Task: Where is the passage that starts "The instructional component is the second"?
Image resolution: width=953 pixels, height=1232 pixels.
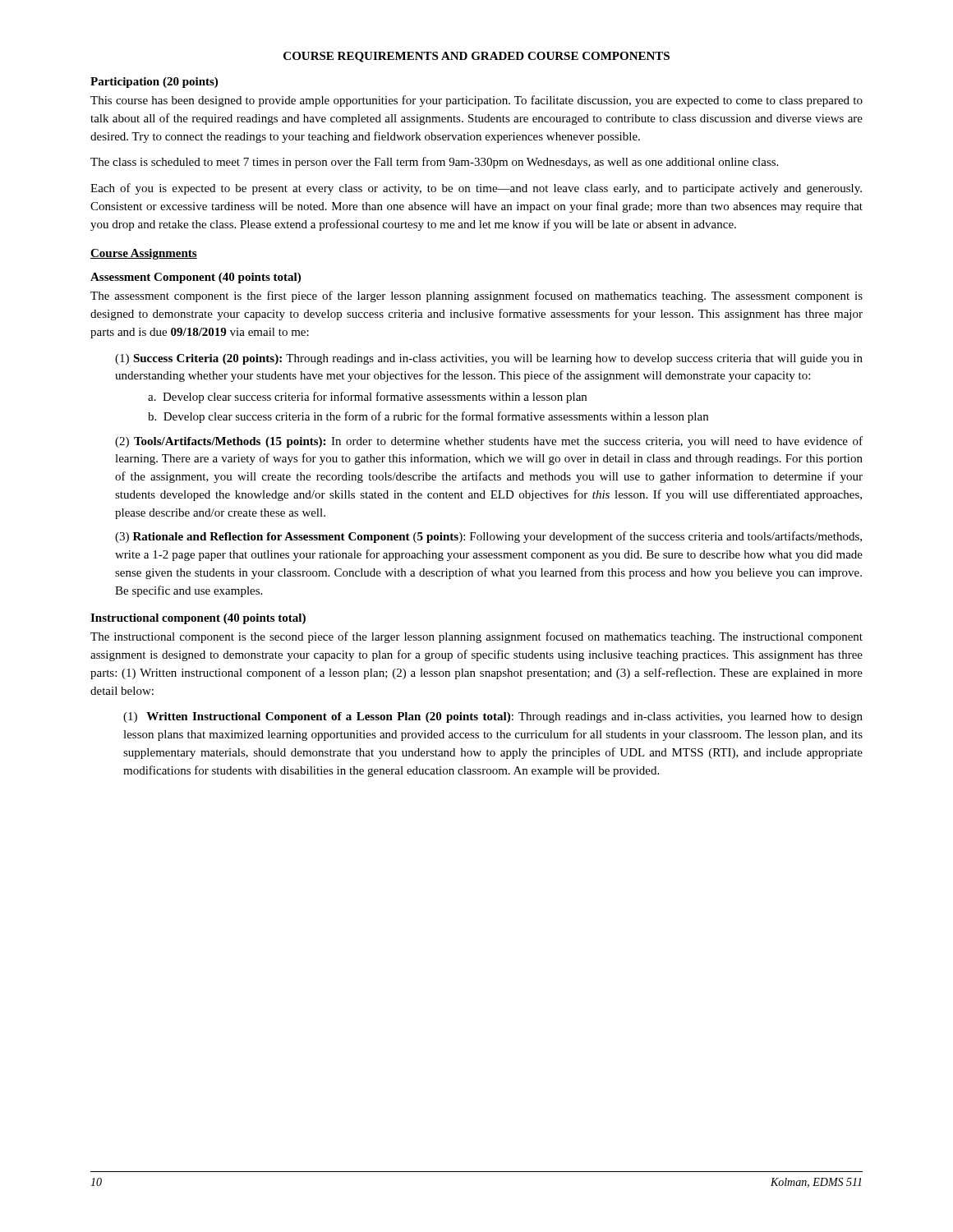Action: pyautogui.click(x=476, y=664)
